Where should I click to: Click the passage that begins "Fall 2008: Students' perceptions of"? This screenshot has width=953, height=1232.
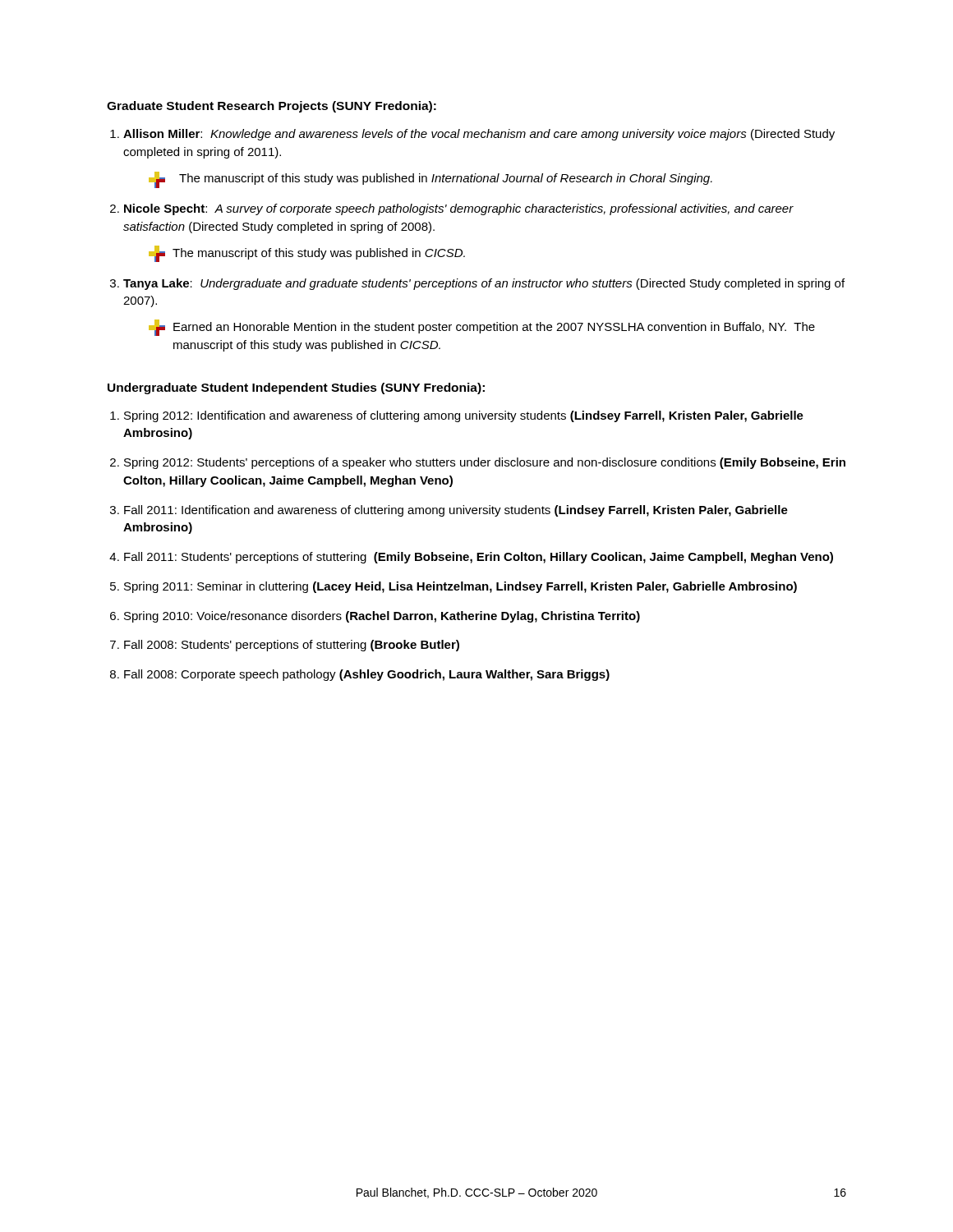pyautogui.click(x=292, y=646)
